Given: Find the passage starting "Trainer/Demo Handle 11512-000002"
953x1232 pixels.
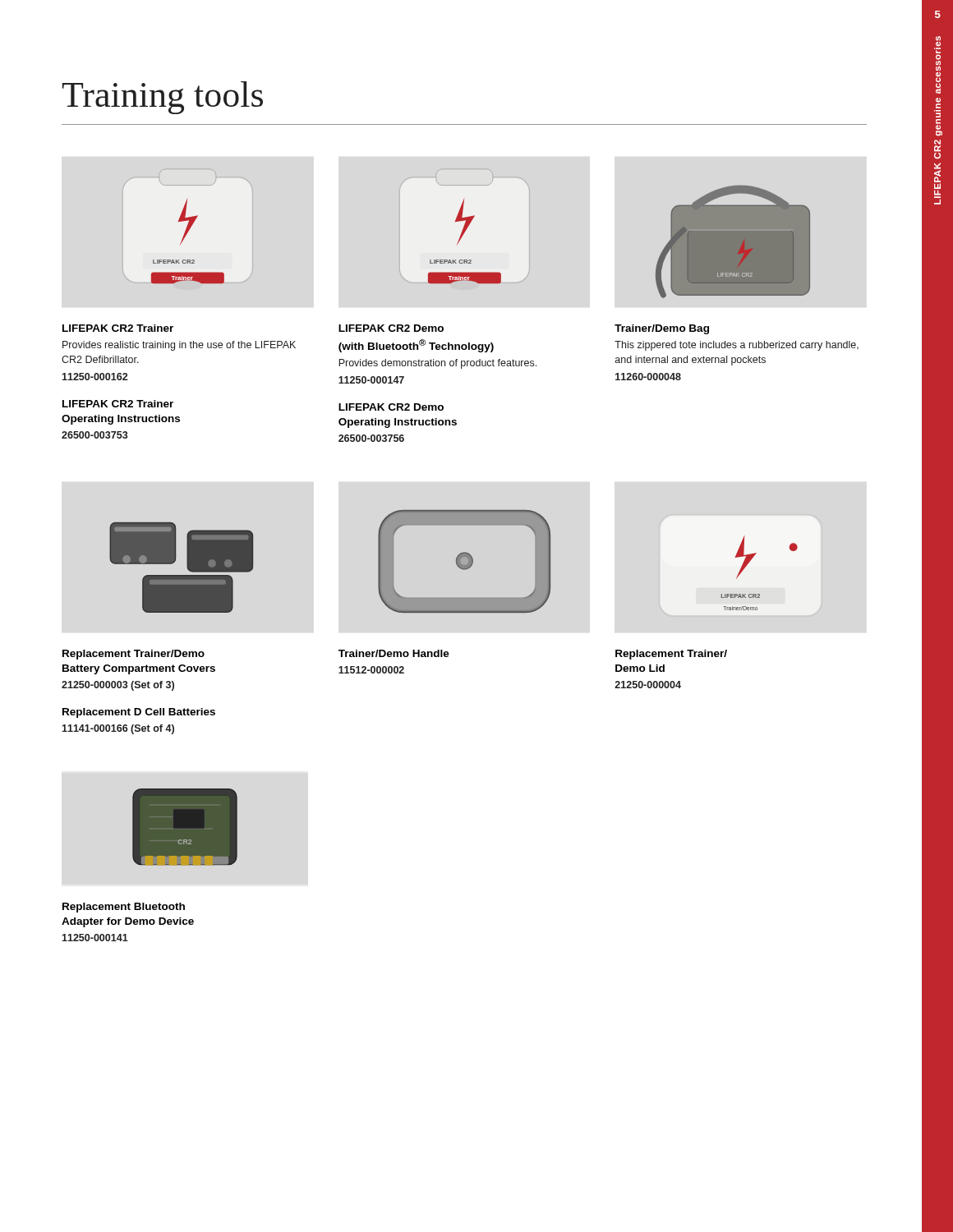Looking at the screenshot, I should [394, 653].
